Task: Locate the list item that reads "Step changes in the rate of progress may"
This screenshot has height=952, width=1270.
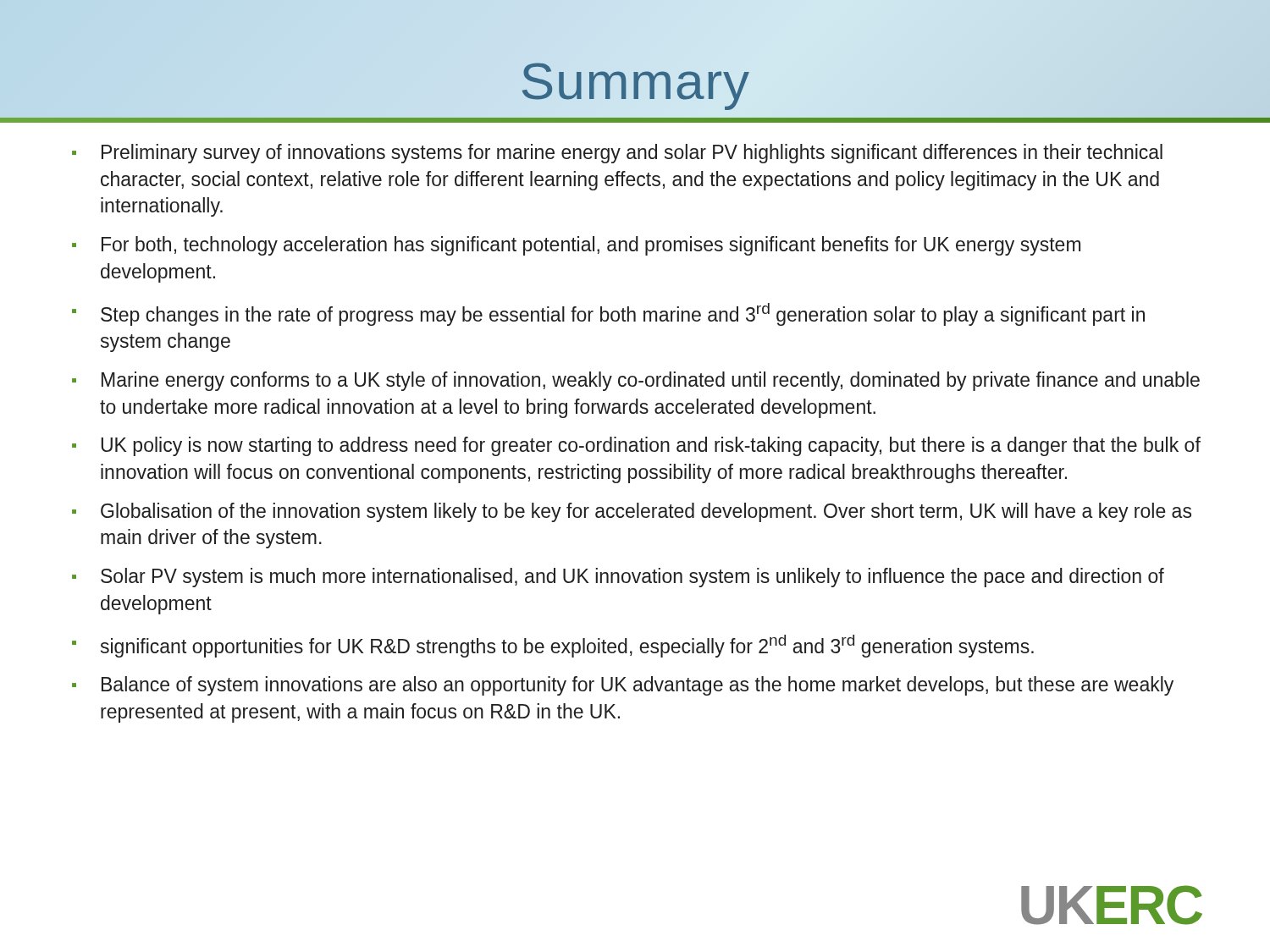Action: 623,326
